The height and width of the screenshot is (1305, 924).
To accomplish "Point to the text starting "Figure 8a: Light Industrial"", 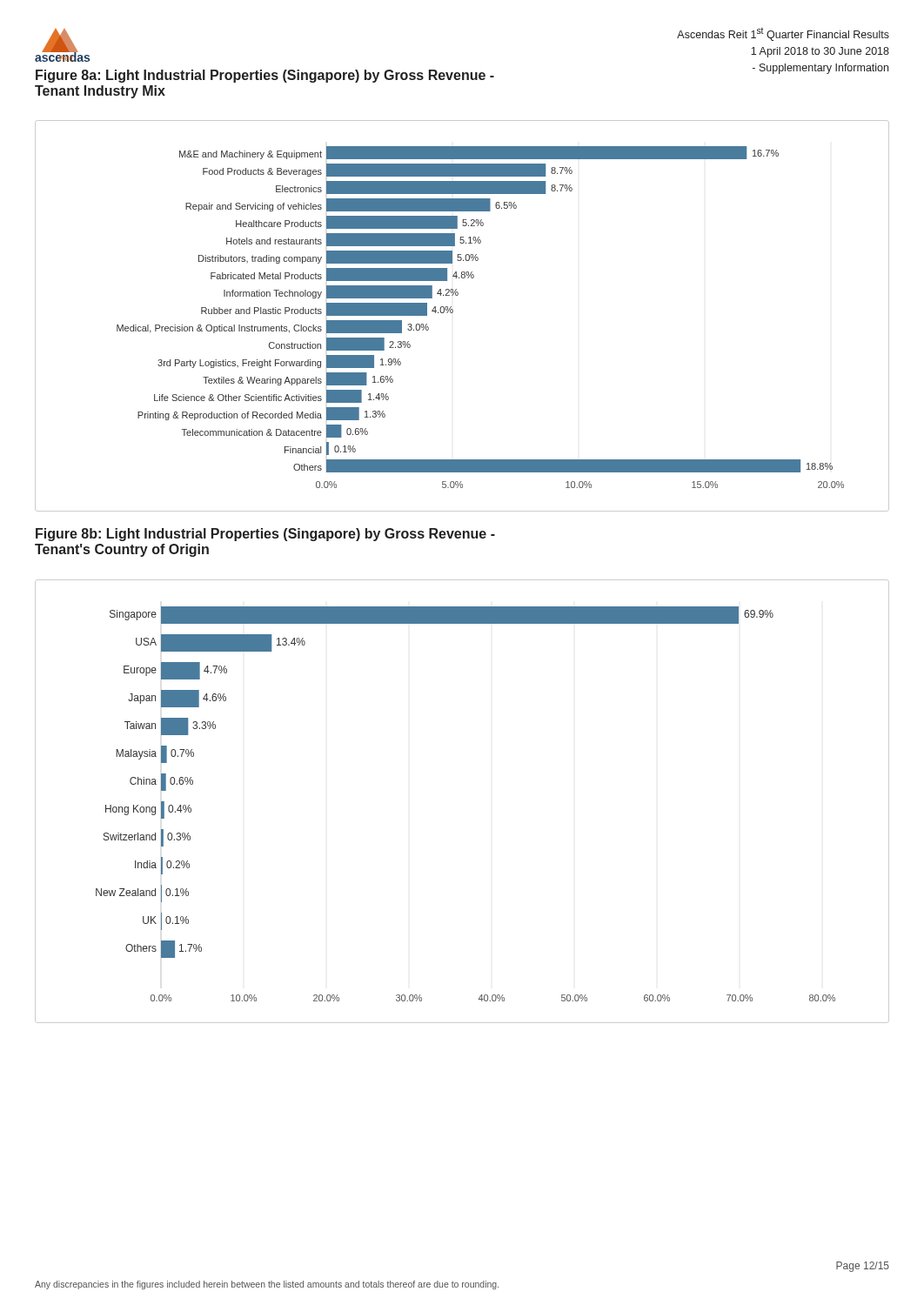I will click(265, 83).
